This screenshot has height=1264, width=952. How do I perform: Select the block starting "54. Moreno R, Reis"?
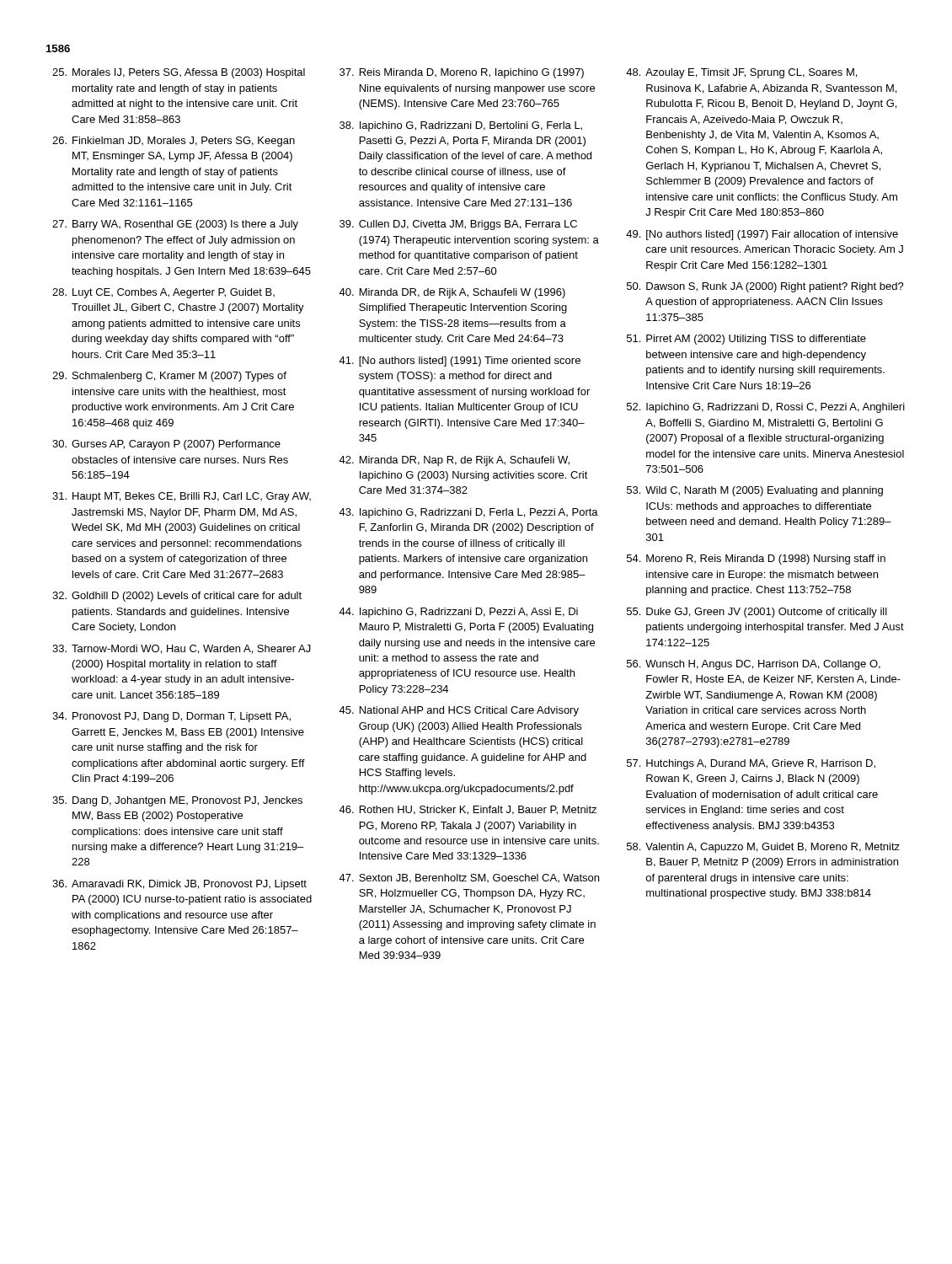click(763, 575)
